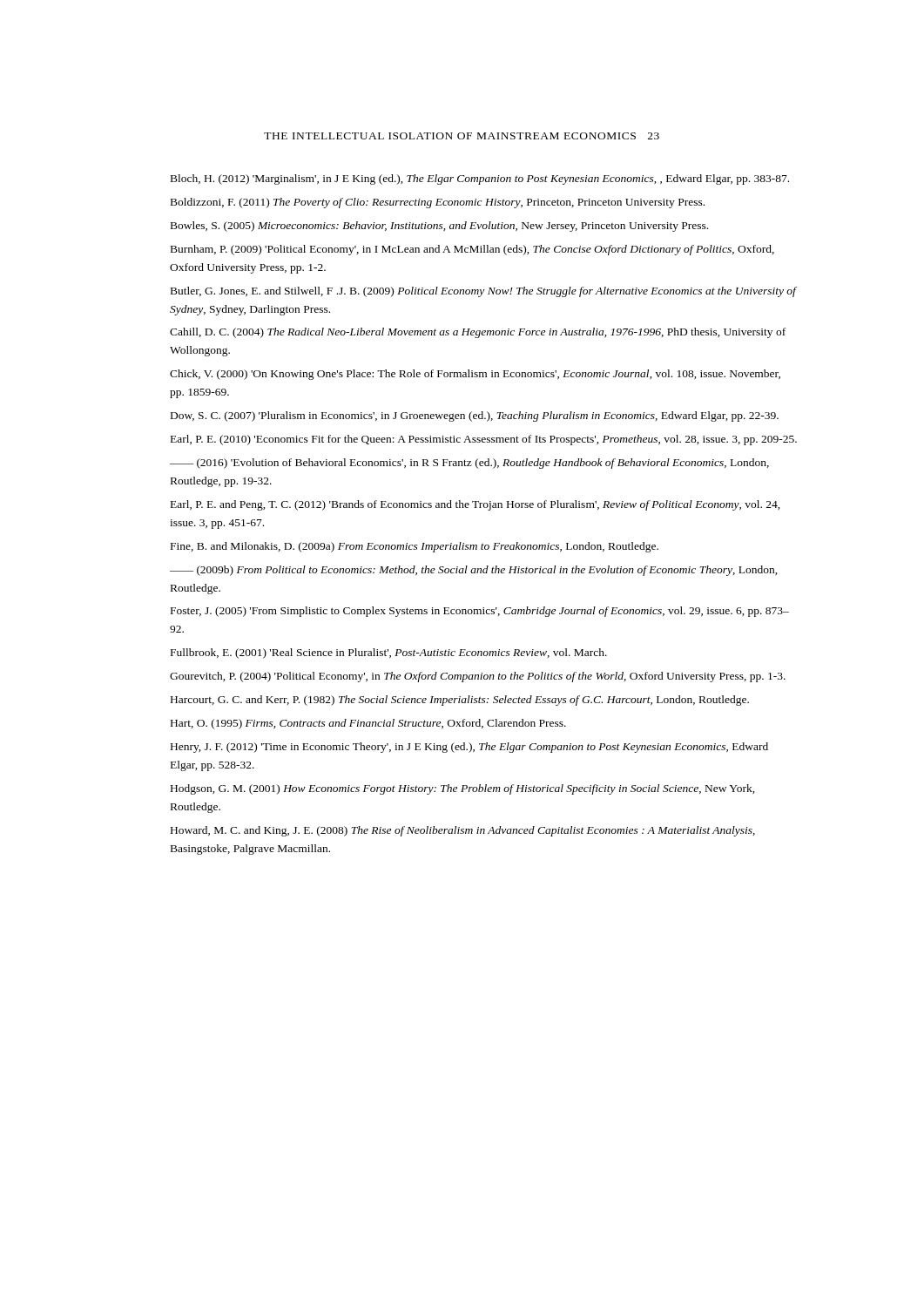
Task: Select the block starting "Henry, J. F. (2012) 'Time in Economic Theory',"
Action: [469, 755]
